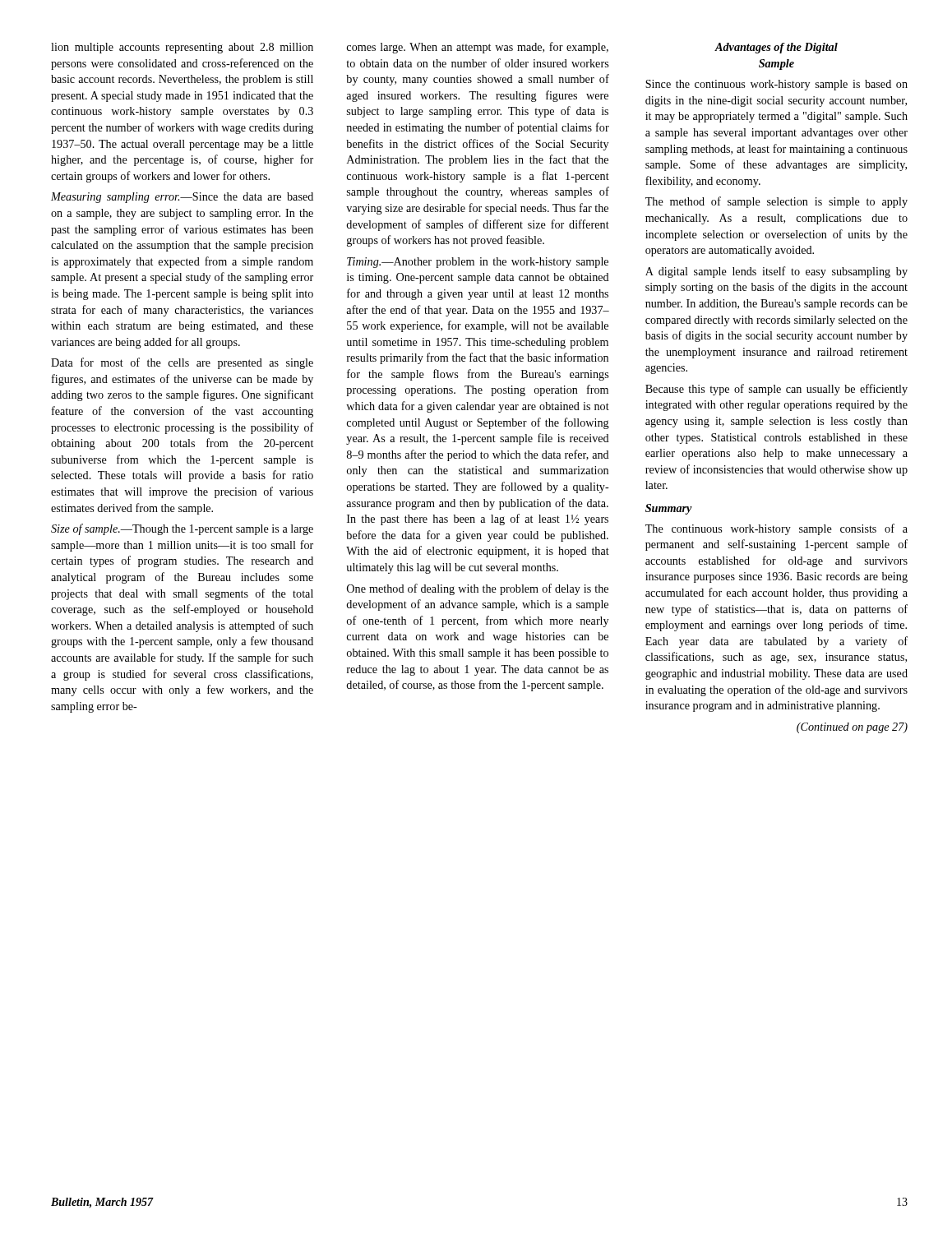
Task: Navigate to the text block starting "Because this type of sample can usually"
Action: [776, 438]
